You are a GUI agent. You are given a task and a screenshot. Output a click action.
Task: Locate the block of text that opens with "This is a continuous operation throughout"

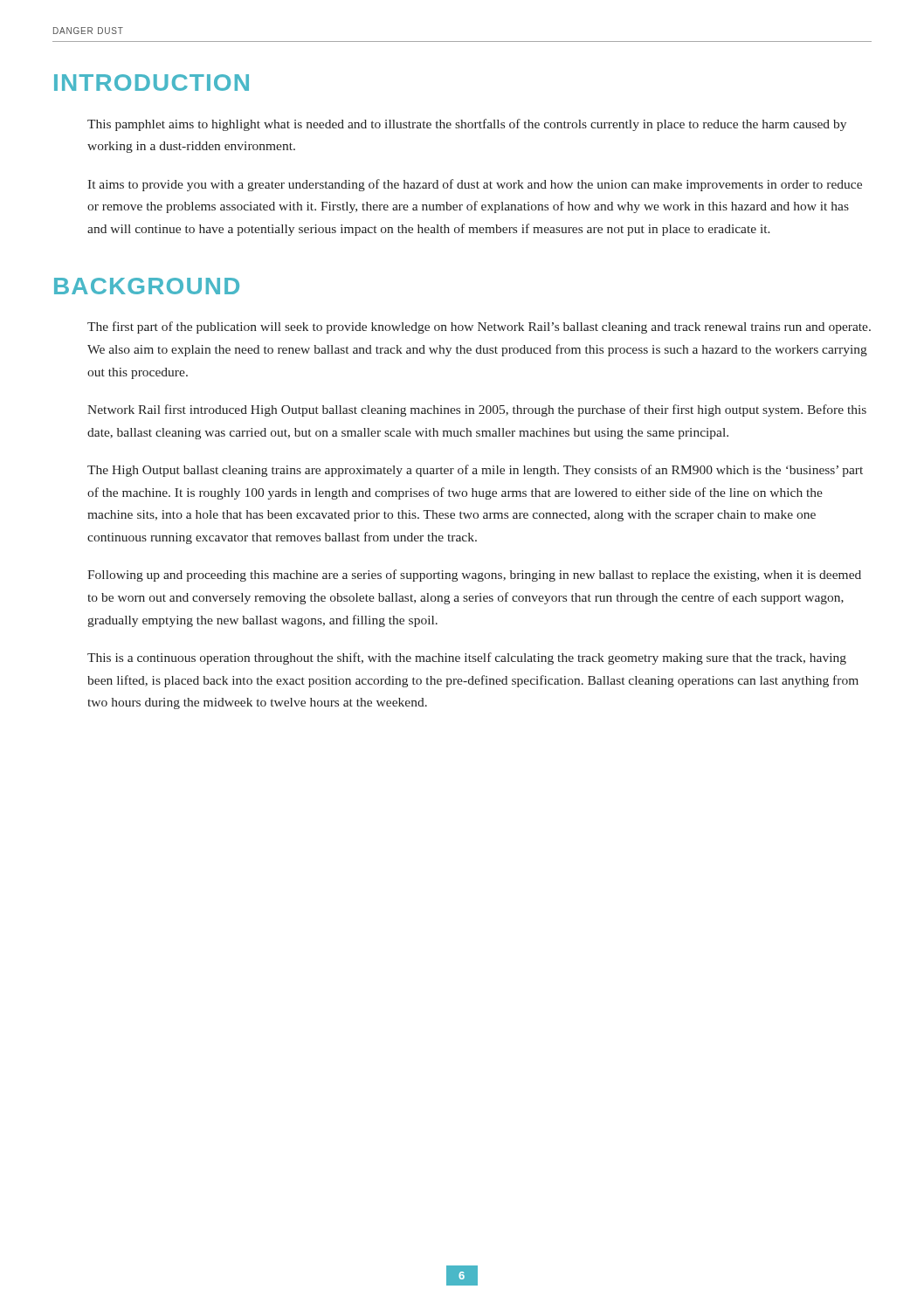point(473,680)
